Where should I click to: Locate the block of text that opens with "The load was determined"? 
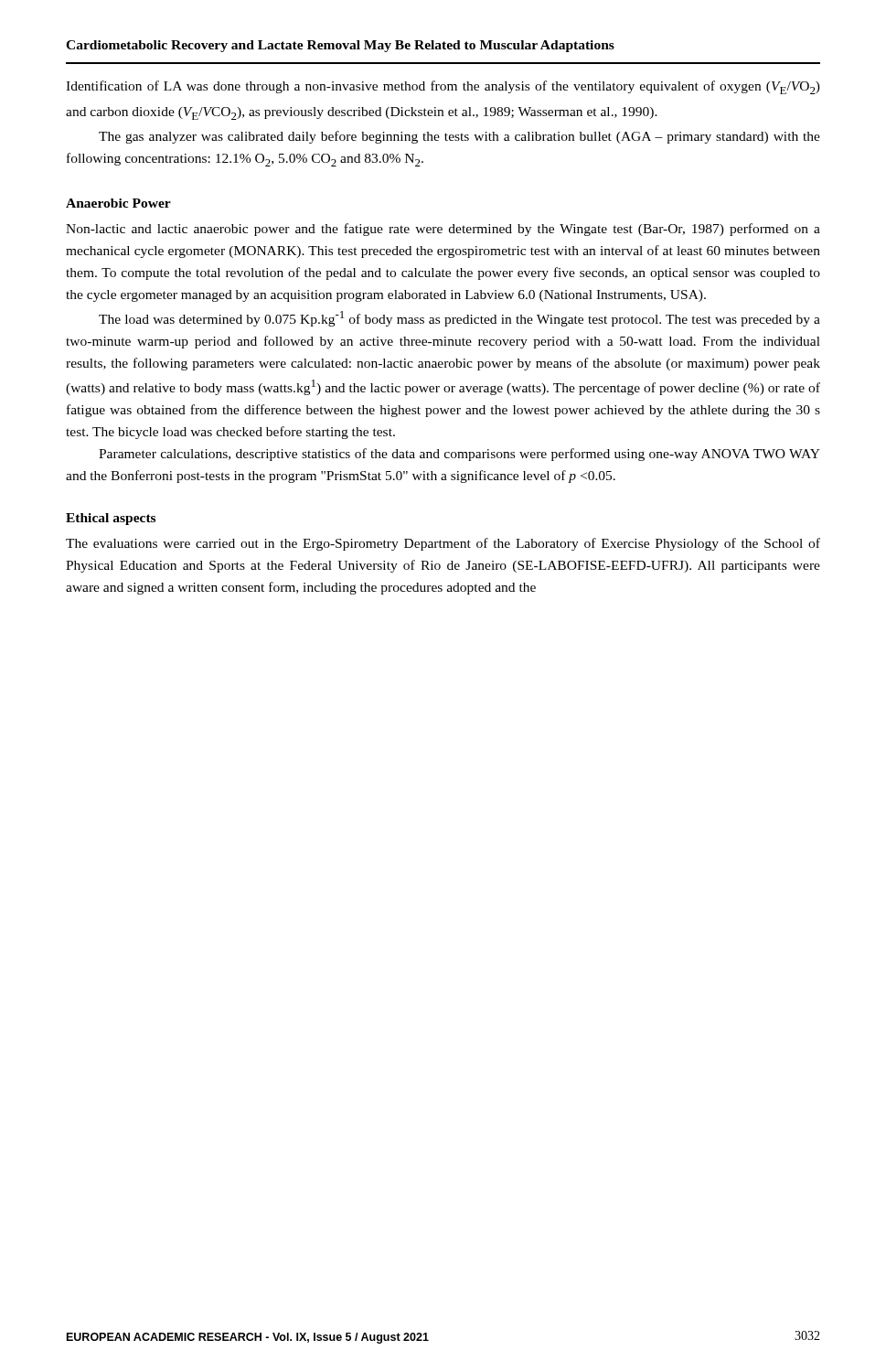[x=443, y=373]
